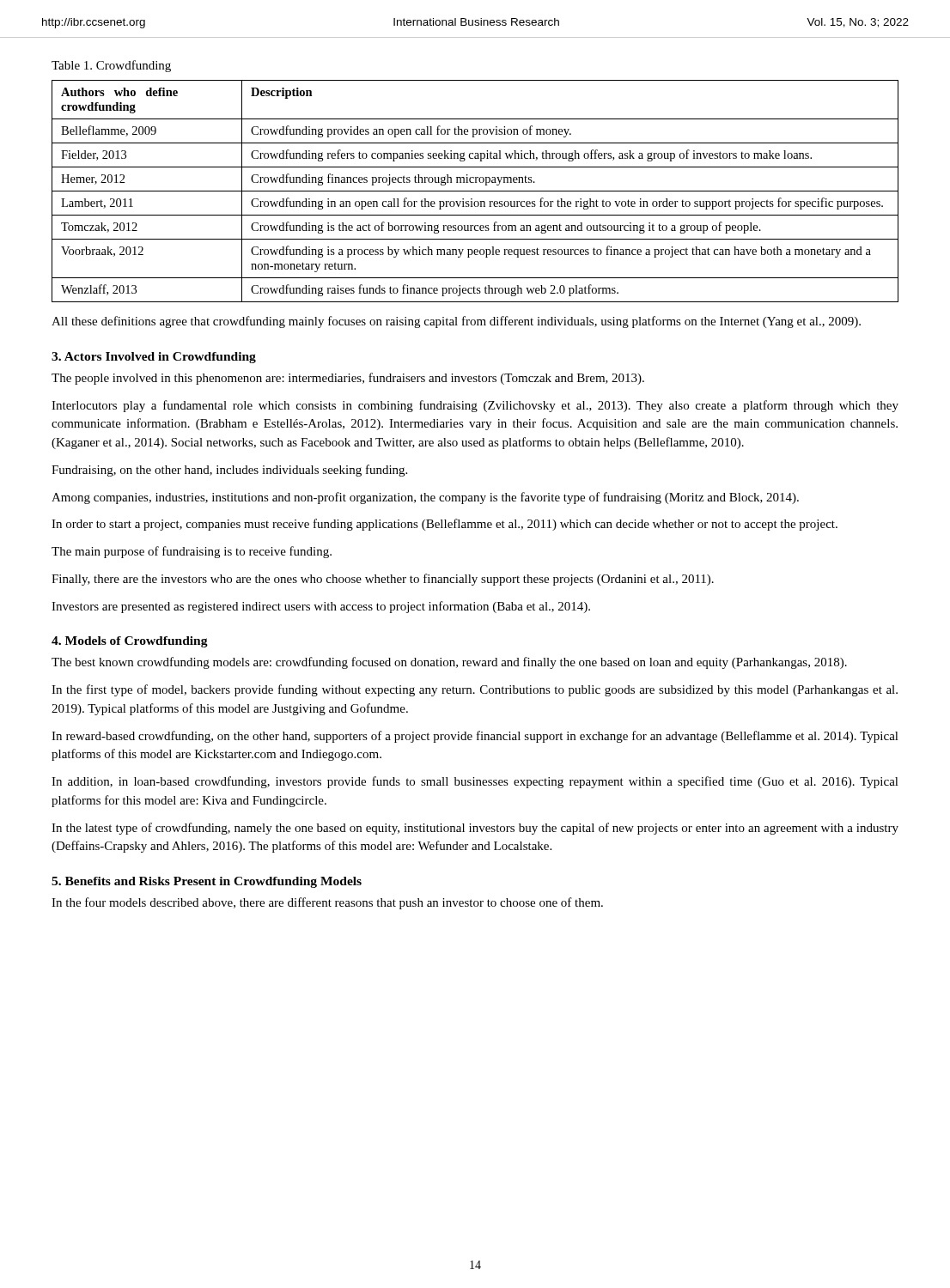Find the block on this page that starts "The main purpose of fundraising is to receive"
Image resolution: width=950 pixels, height=1288 pixels.
[192, 551]
